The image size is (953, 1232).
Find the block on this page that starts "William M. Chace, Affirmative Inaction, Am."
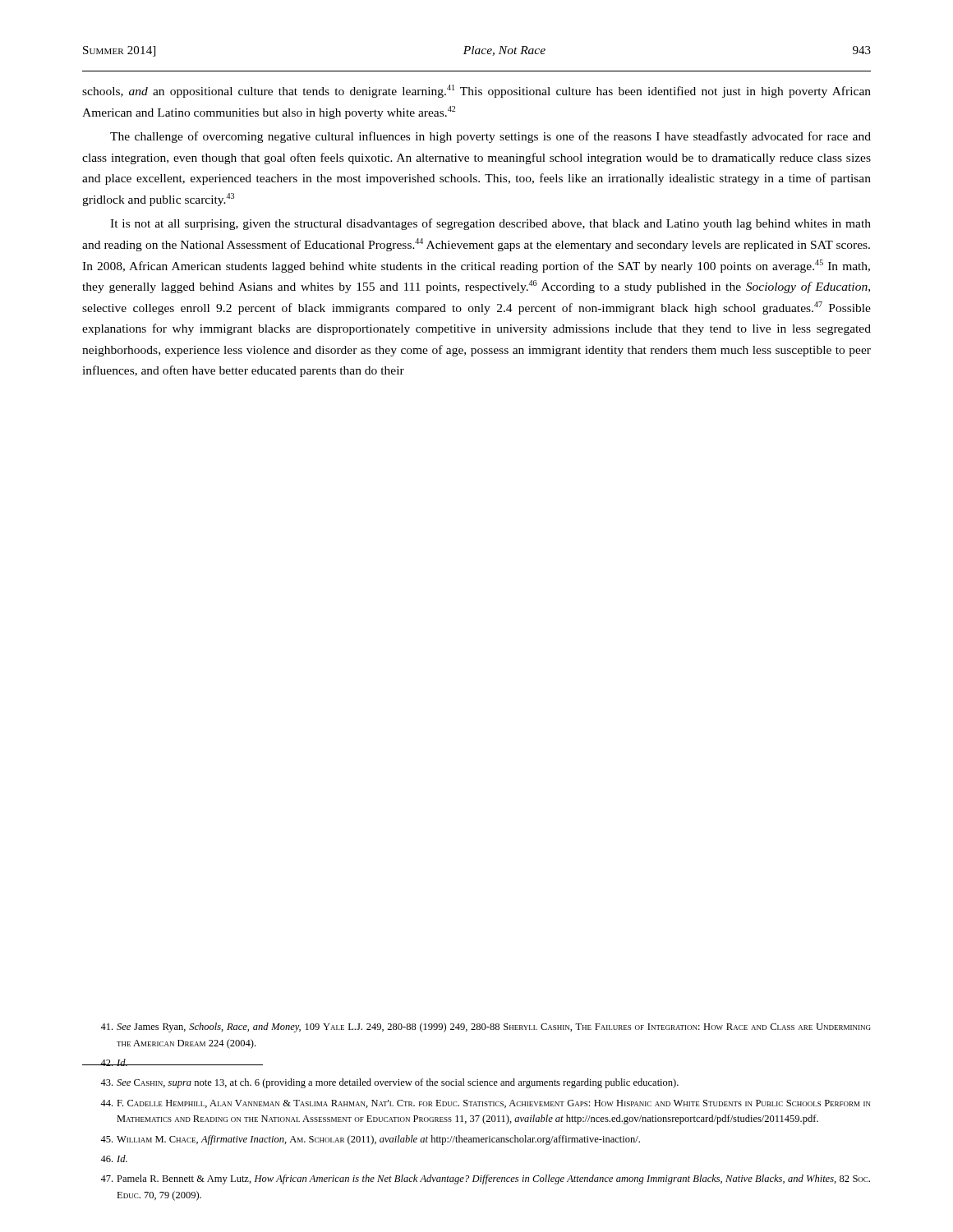(x=476, y=1139)
